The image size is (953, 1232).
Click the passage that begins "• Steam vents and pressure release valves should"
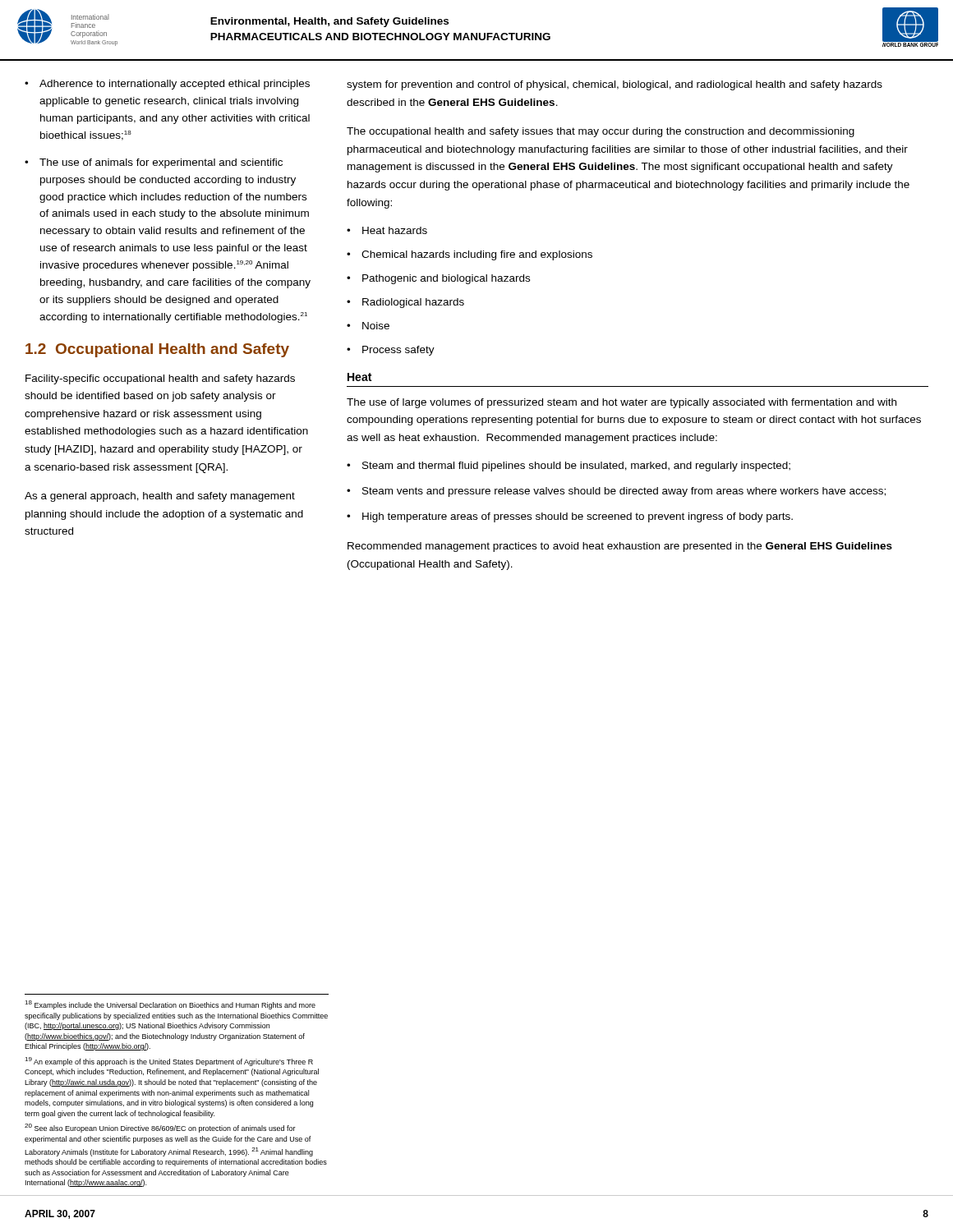pyautogui.click(x=617, y=492)
